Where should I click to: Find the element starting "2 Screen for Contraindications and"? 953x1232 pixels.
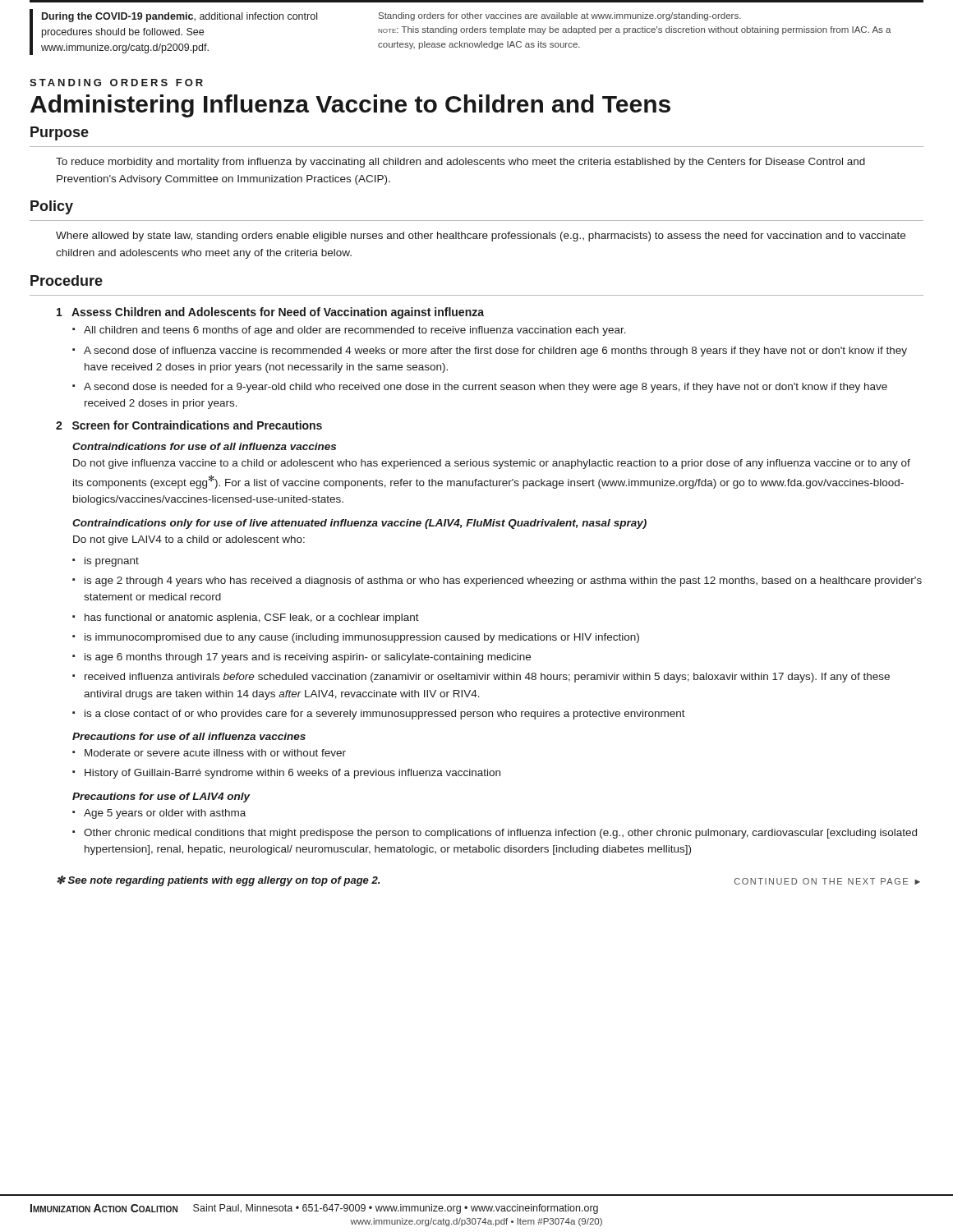click(x=189, y=425)
